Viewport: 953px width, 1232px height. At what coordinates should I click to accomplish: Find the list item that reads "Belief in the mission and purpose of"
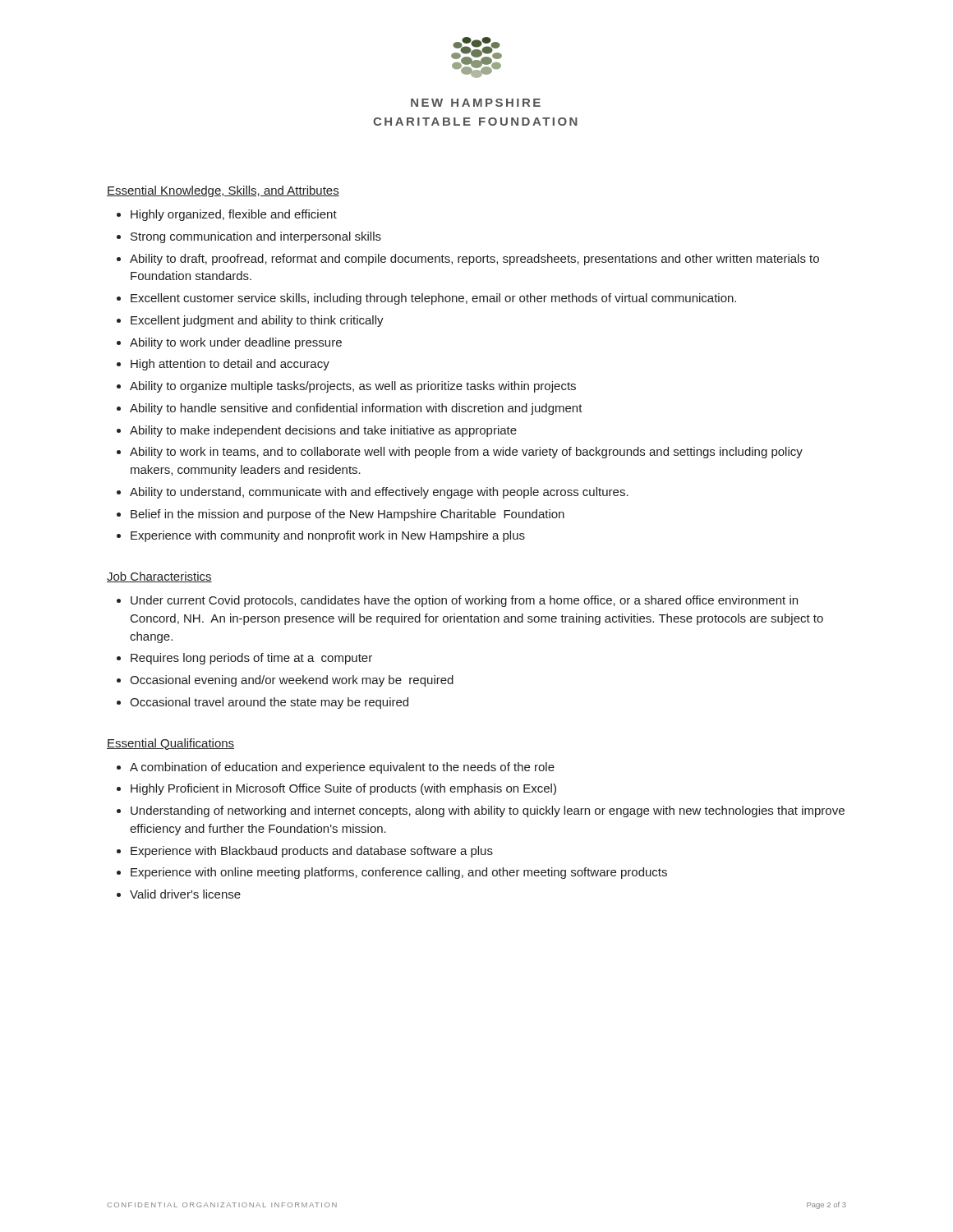pos(476,514)
